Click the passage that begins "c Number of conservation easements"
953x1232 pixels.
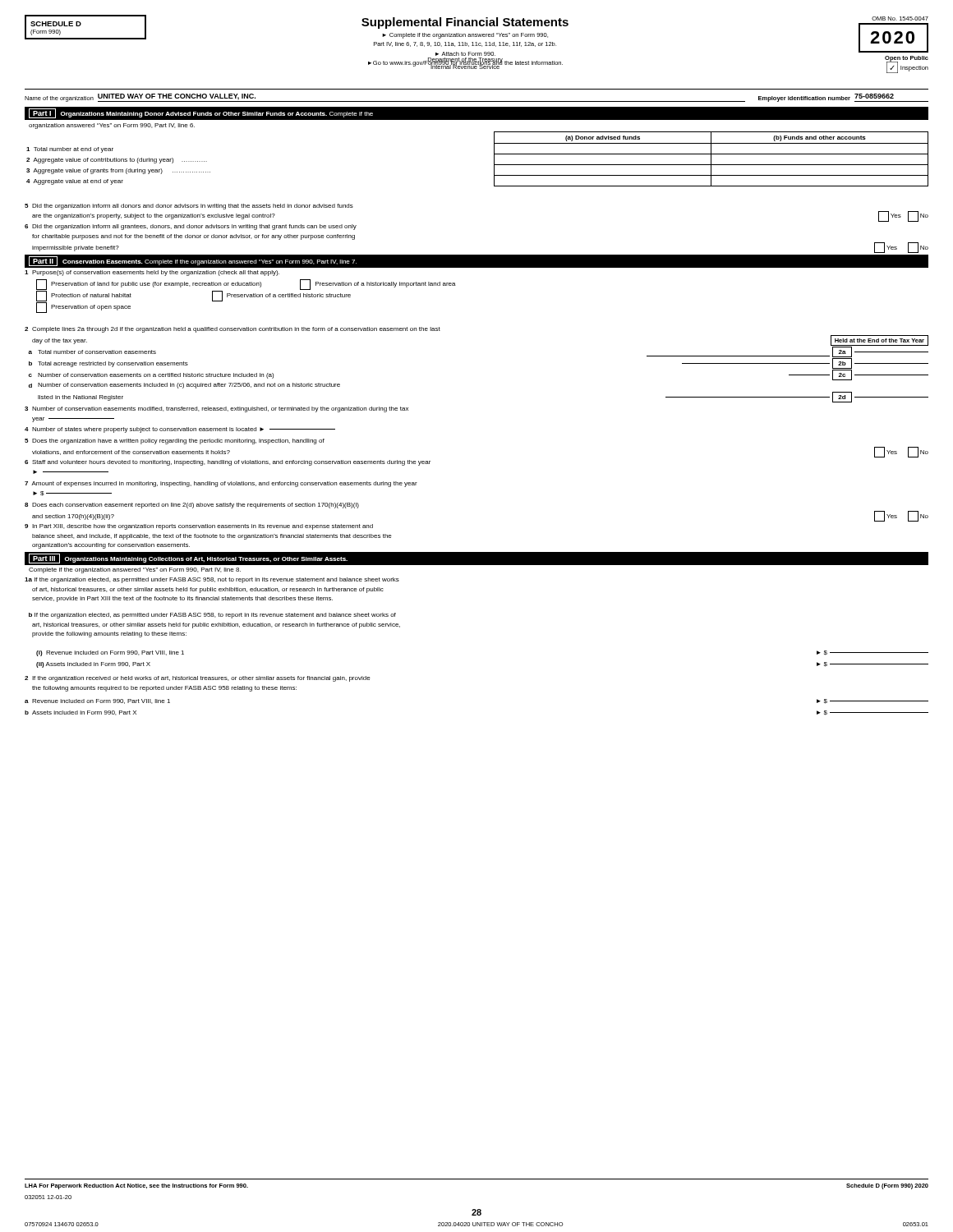pyautogui.click(x=270, y=375)
